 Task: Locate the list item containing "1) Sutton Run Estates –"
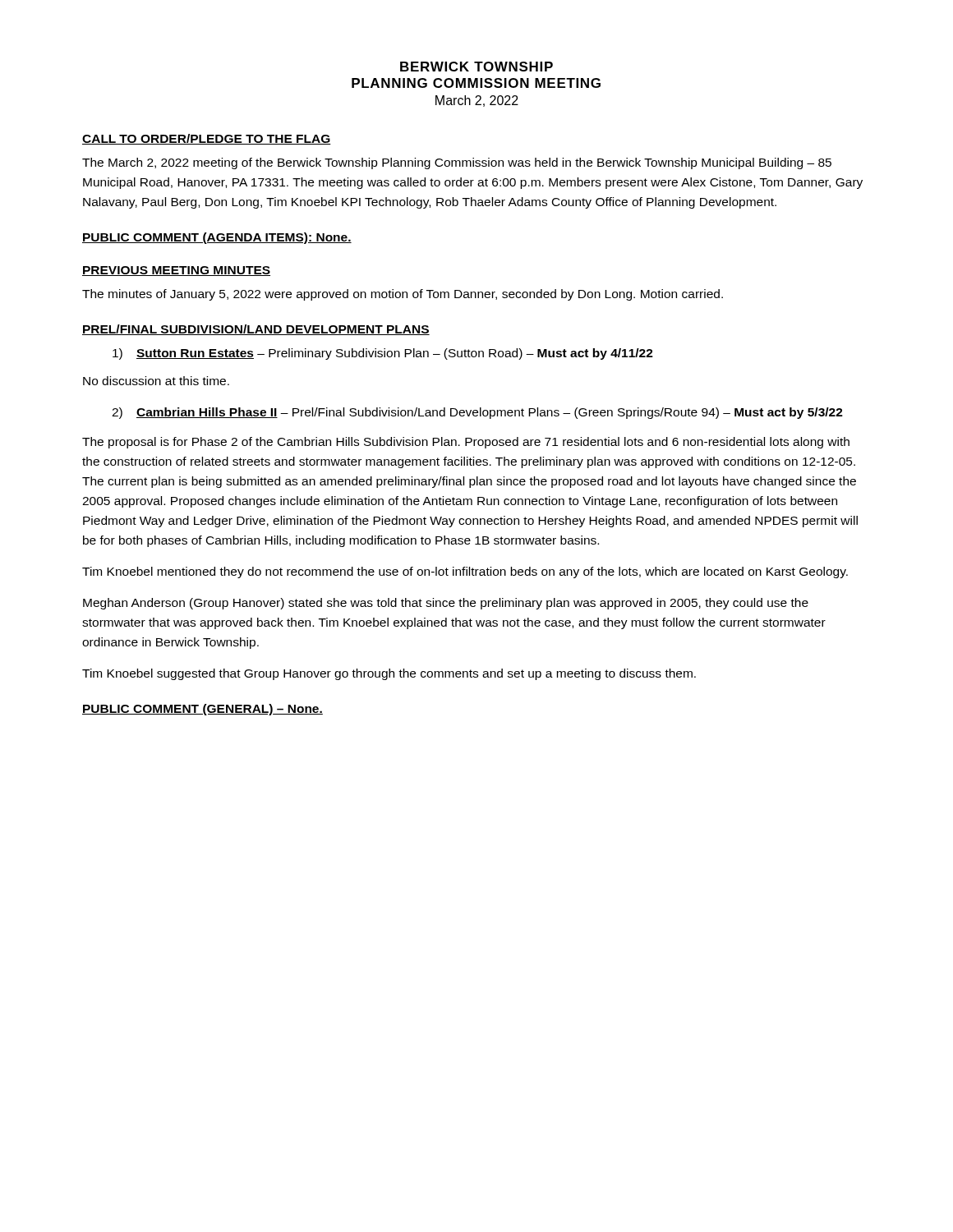tap(491, 353)
